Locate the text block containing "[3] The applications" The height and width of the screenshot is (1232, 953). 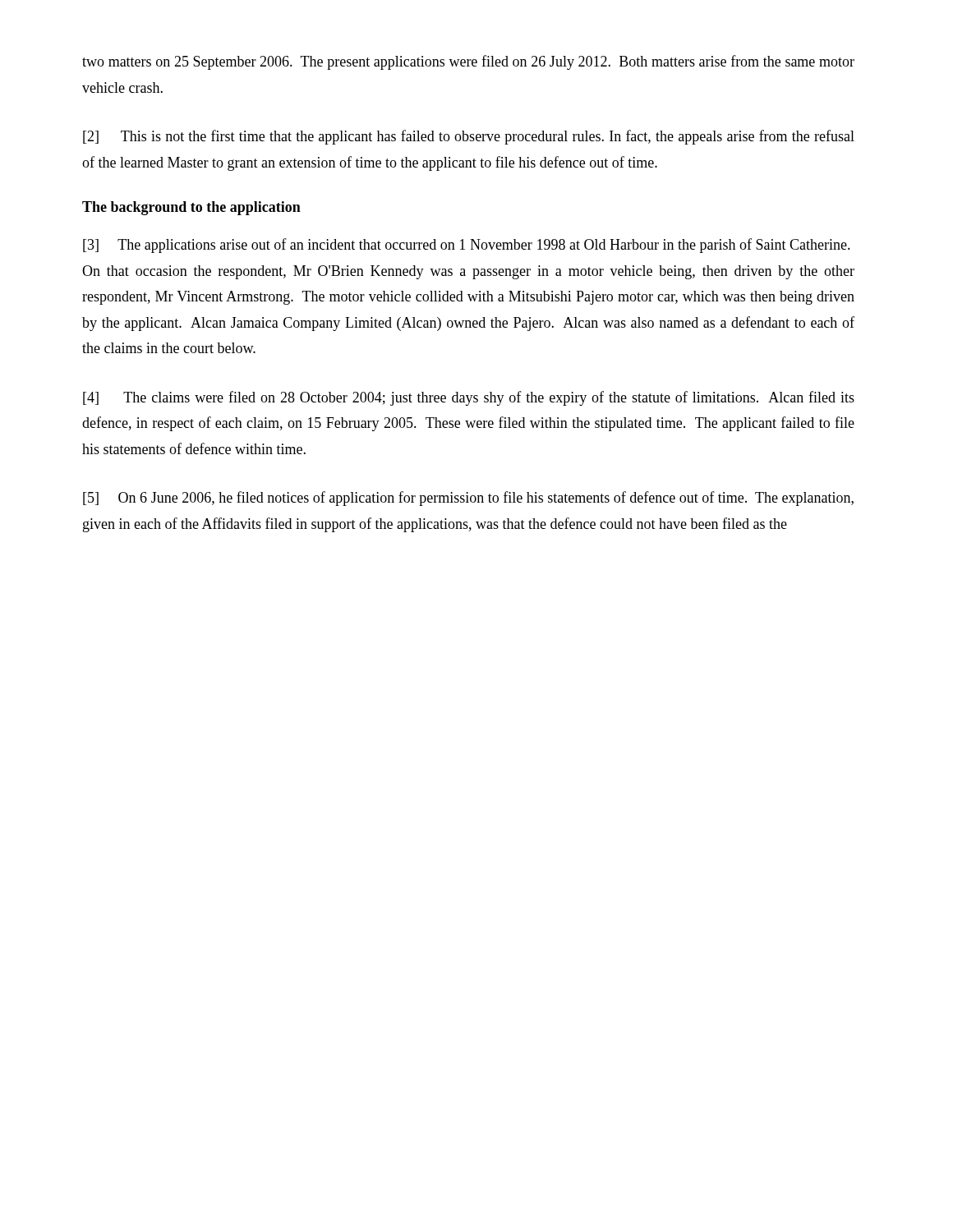pos(468,296)
